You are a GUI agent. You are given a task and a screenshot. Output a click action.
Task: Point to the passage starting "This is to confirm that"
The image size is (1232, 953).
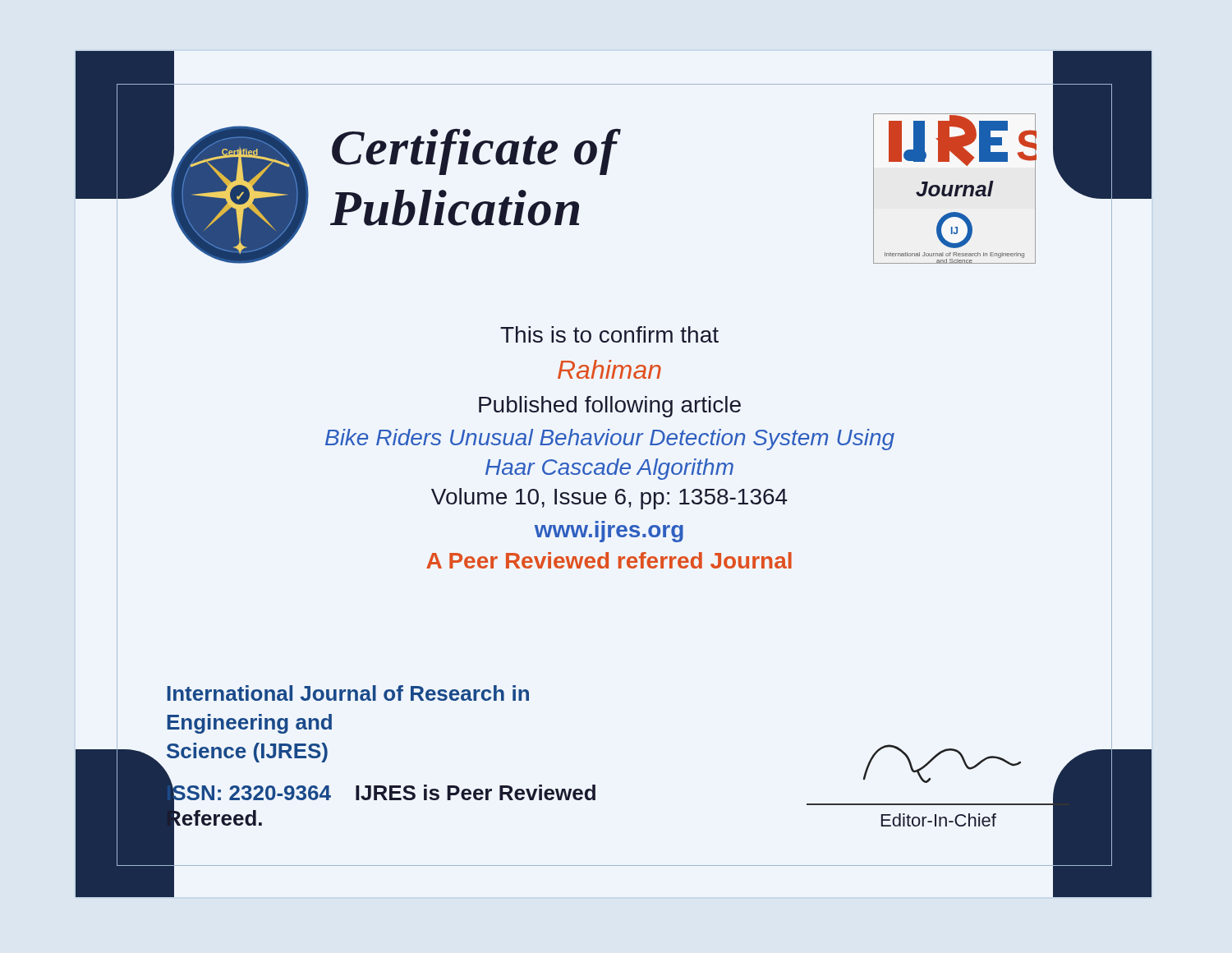click(x=609, y=335)
